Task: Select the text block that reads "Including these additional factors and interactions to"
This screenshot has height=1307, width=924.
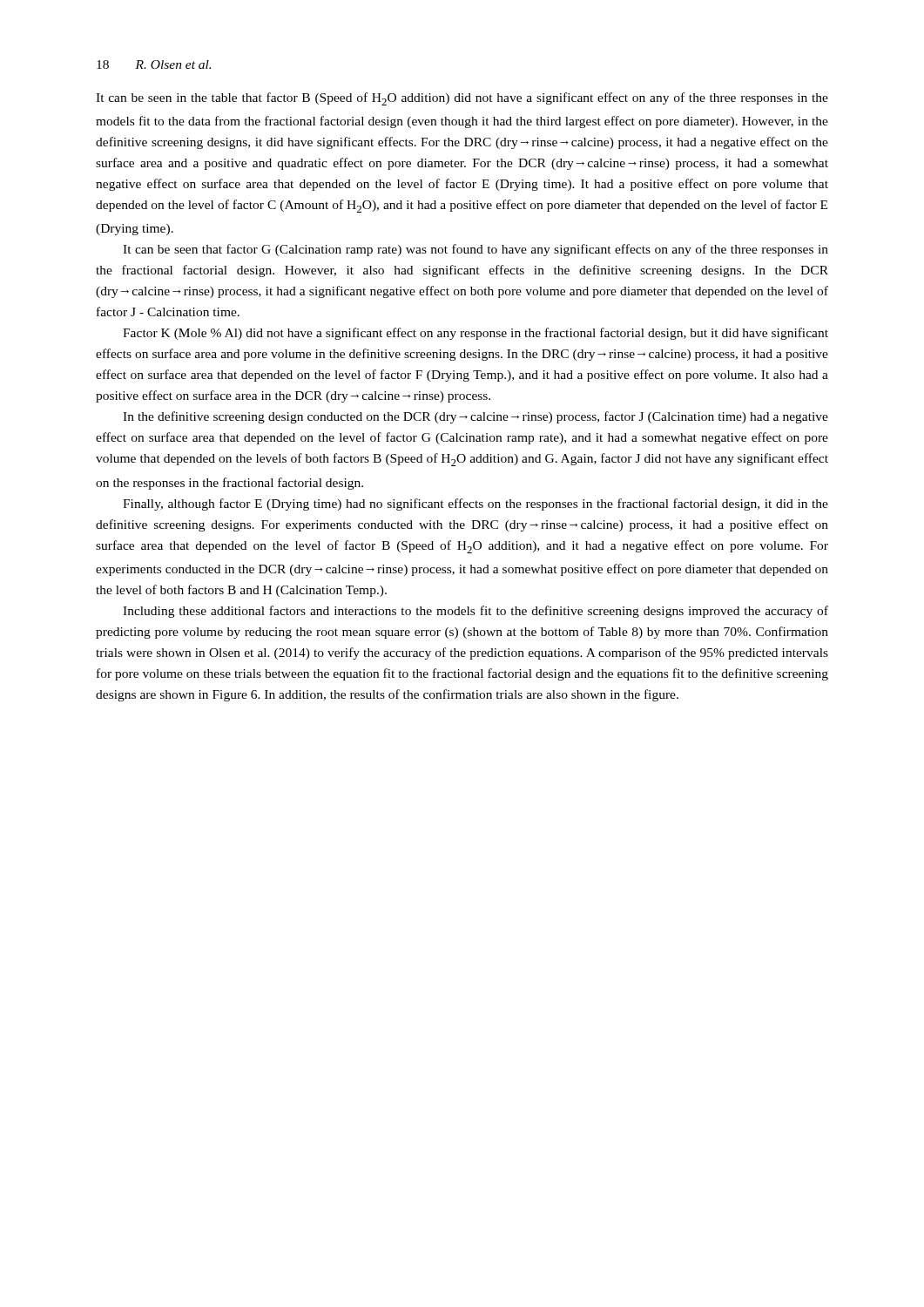Action: pyautogui.click(x=462, y=652)
